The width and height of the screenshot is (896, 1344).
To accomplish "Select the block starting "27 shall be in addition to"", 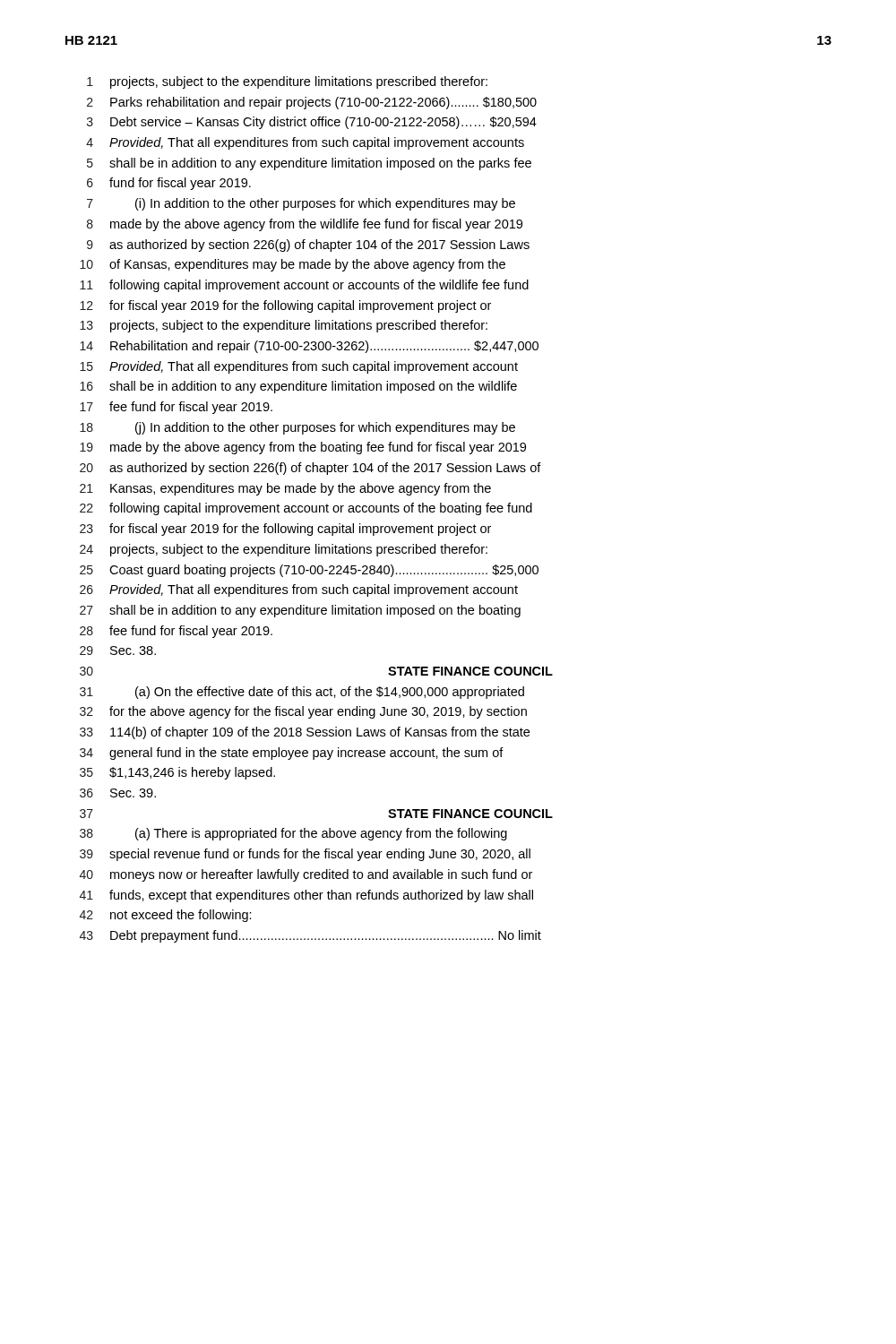I will pos(448,610).
